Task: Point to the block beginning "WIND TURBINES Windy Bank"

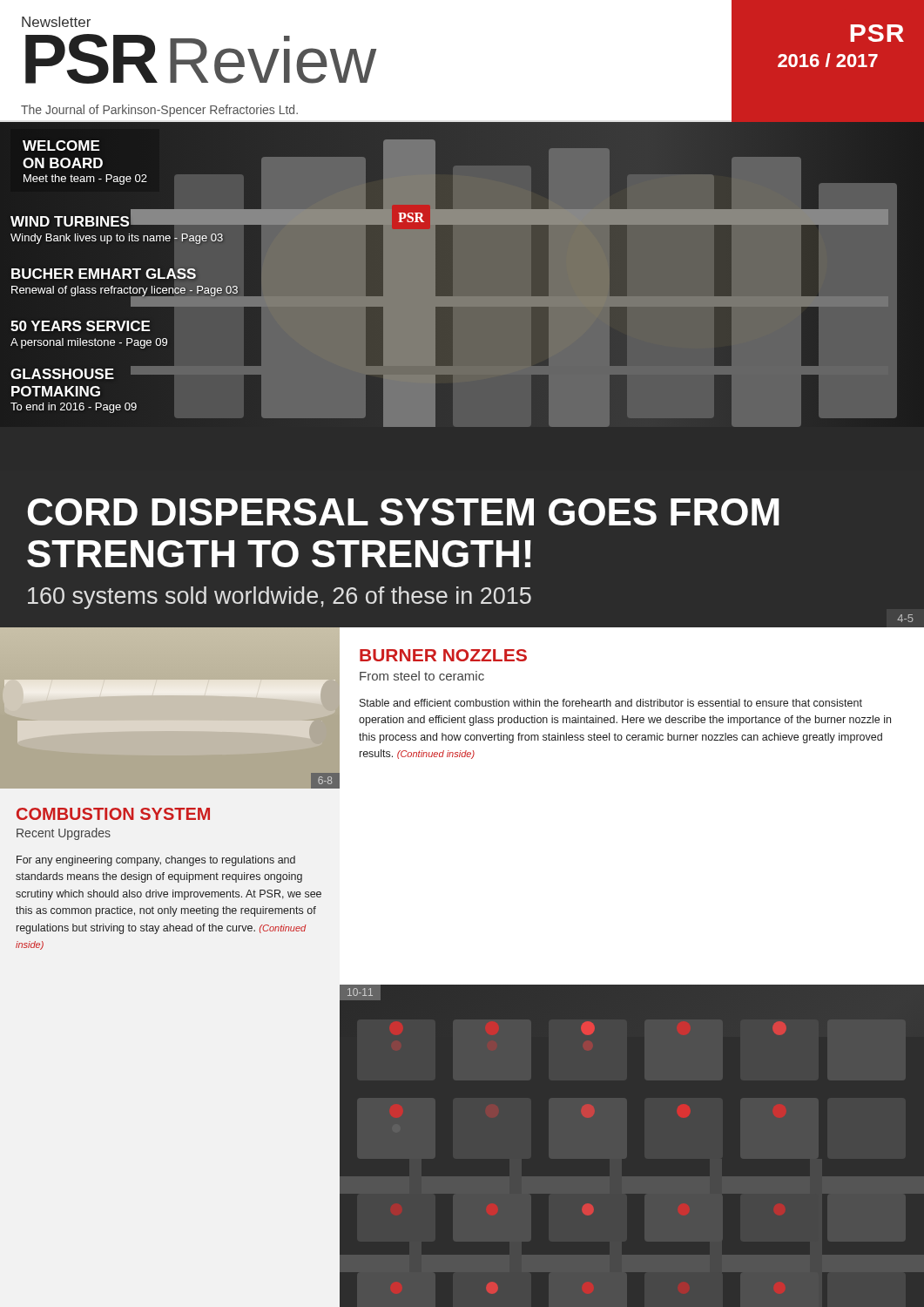Action: point(117,229)
